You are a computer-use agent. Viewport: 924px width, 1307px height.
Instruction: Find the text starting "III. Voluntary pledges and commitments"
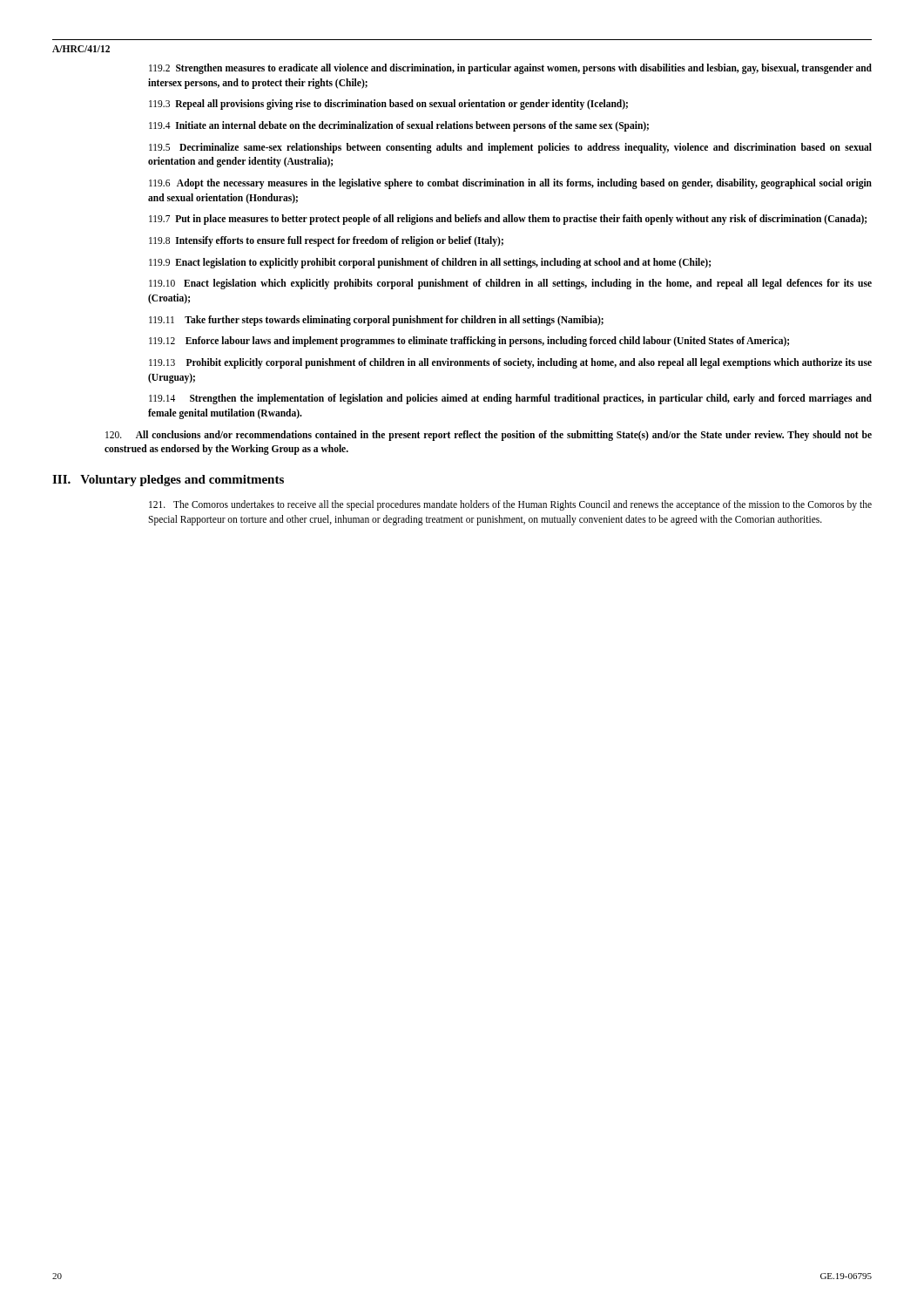[x=168, y=479]
